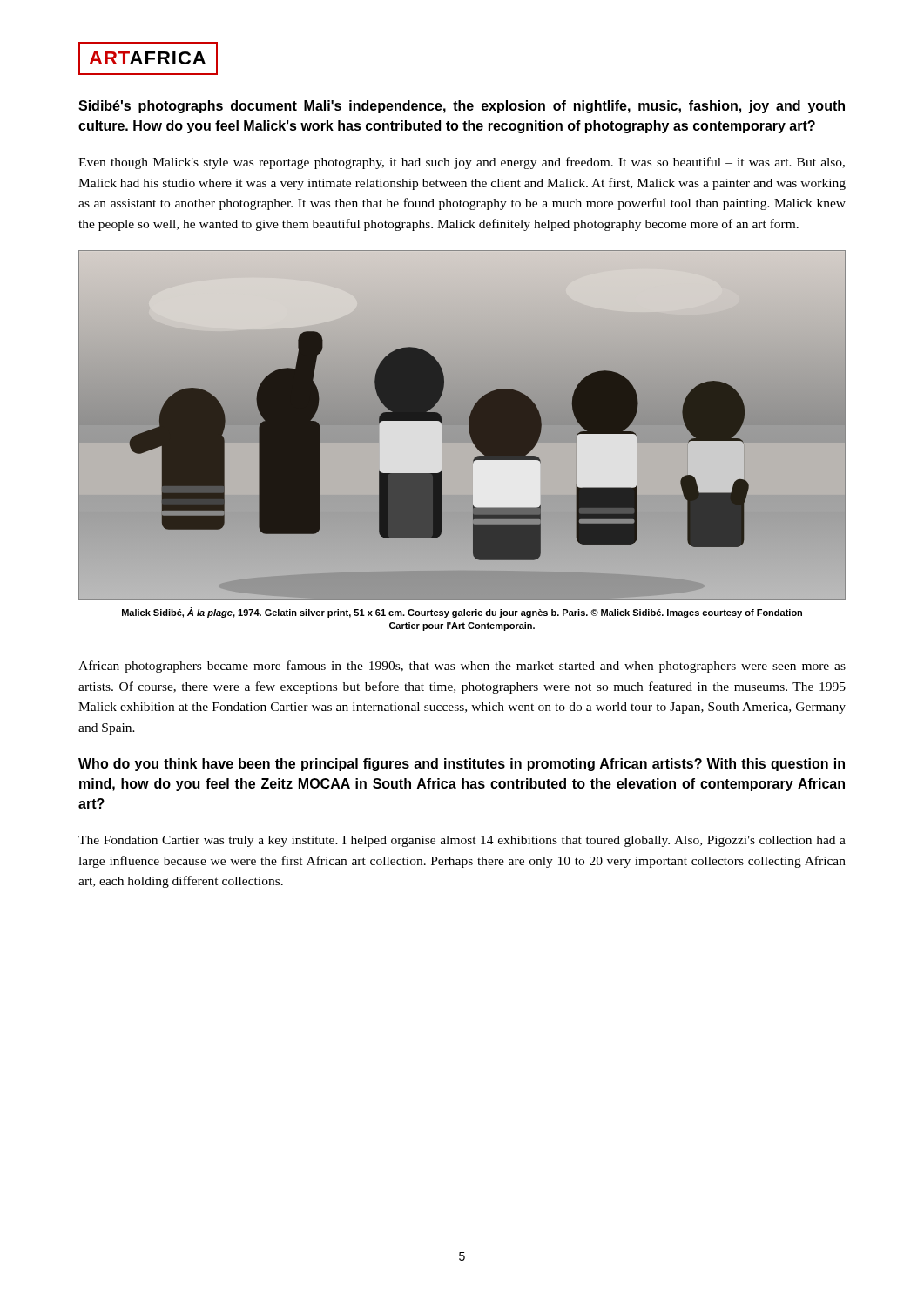Find the section header that says "Sidibé's photographs document Mali's independence,"
This screenshot has width=924, height=1307.
(462, 116)
